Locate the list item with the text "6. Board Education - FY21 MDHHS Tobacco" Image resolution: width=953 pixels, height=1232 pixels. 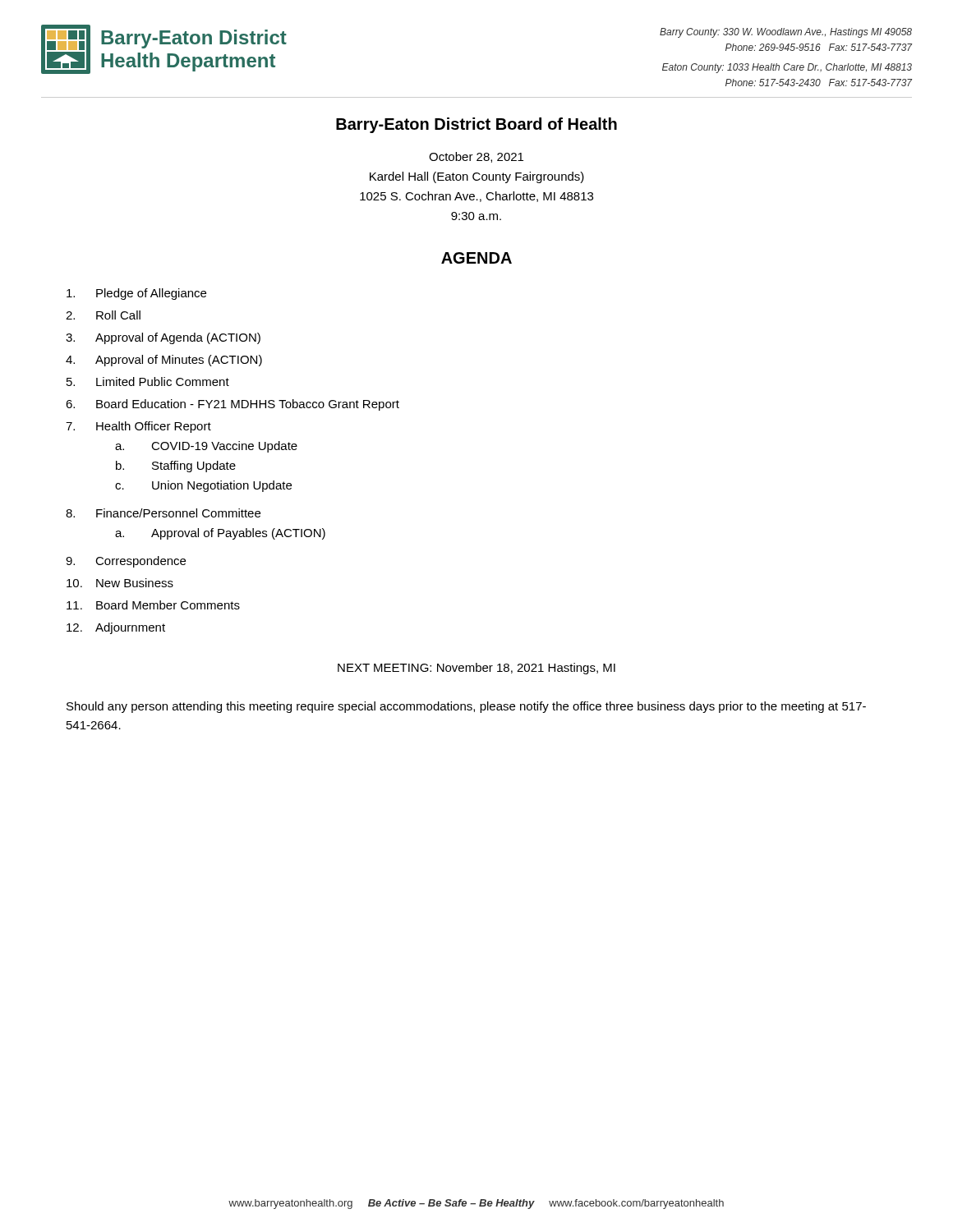pyautogui.click(x=232, y=405)
